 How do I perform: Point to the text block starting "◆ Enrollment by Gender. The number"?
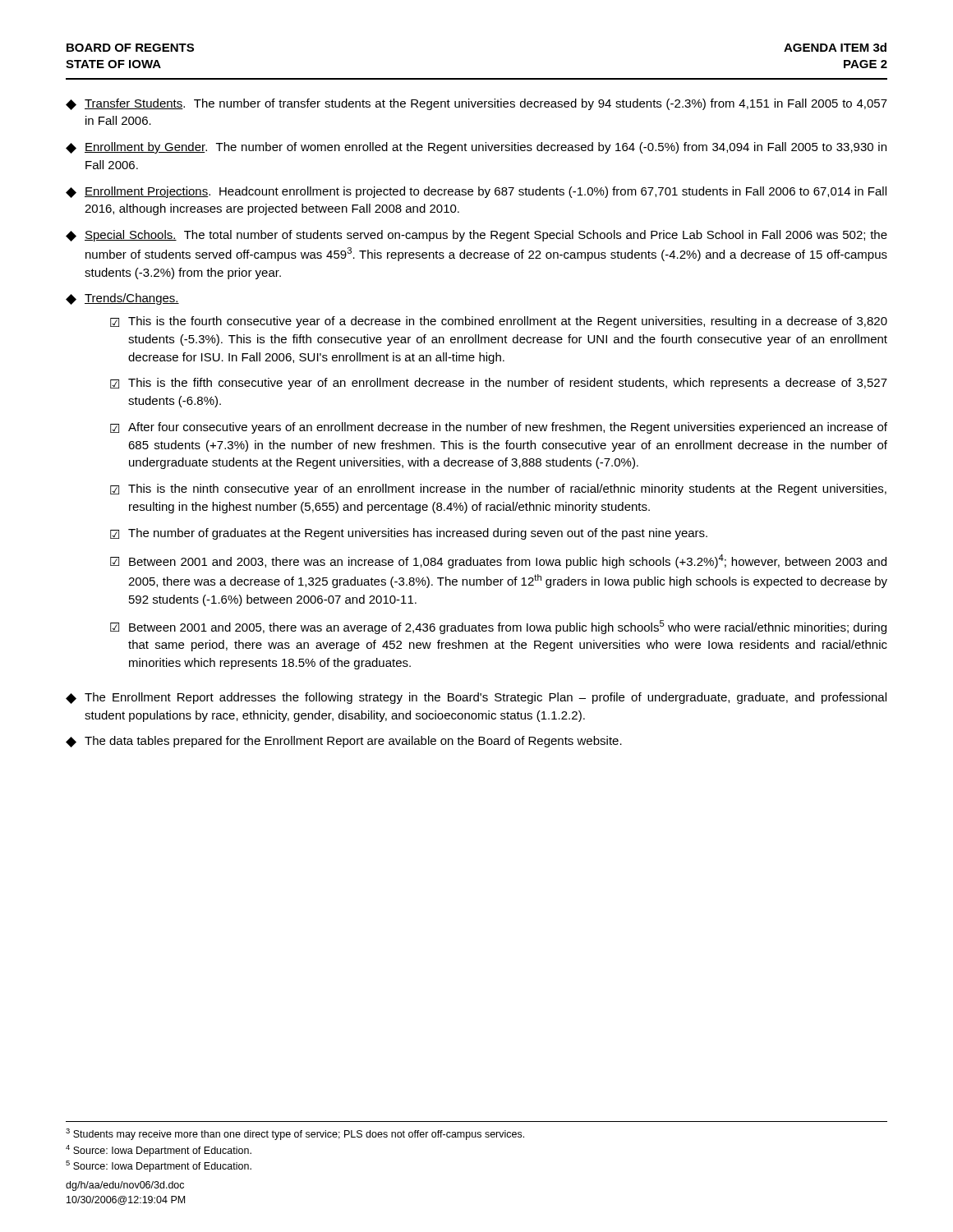click(x=476, y=156)
